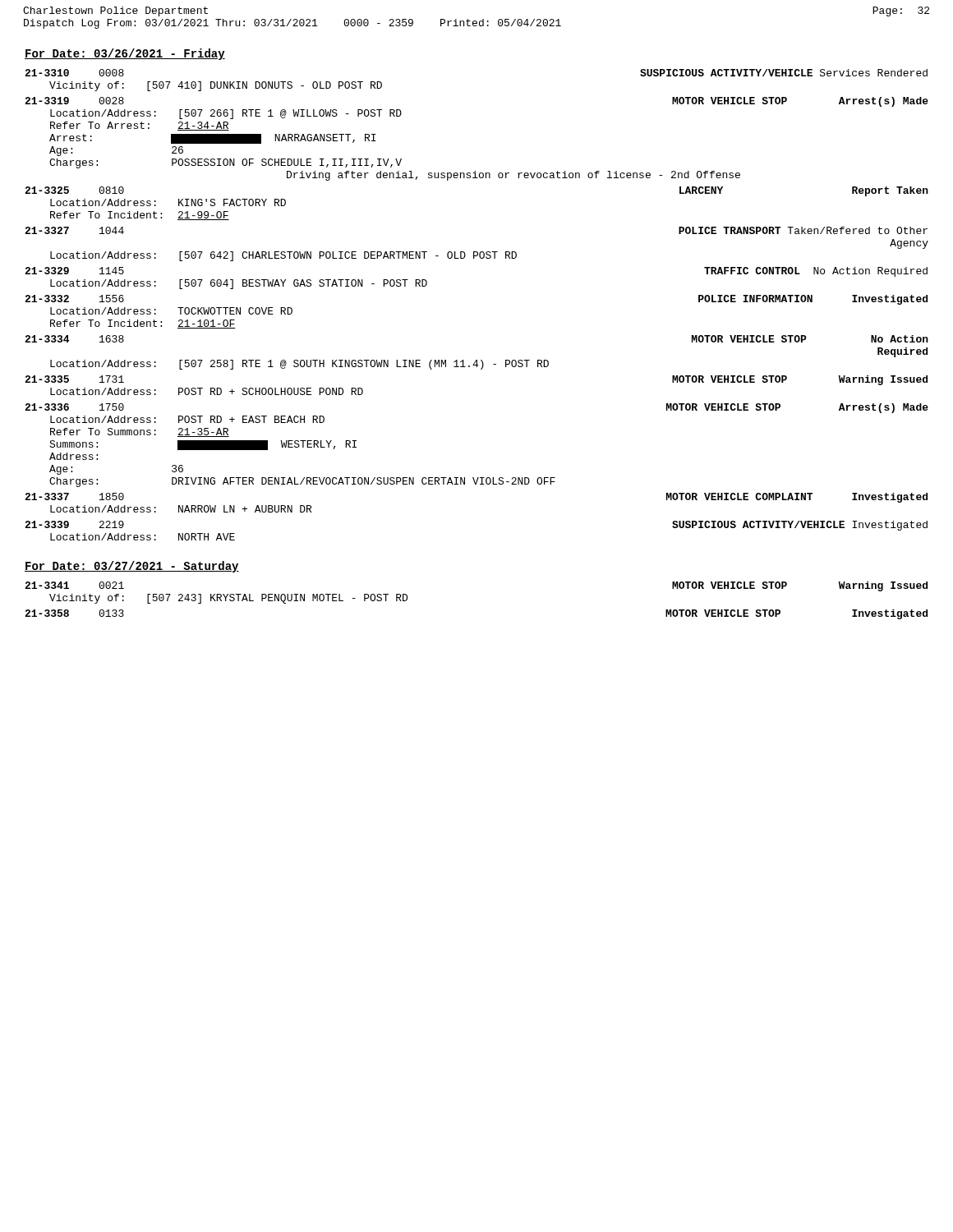Find the text block with the text "21-3335 1731 MOTOR VEHICLE STOP Warning Issued Location/Address:"

[47, 380]
